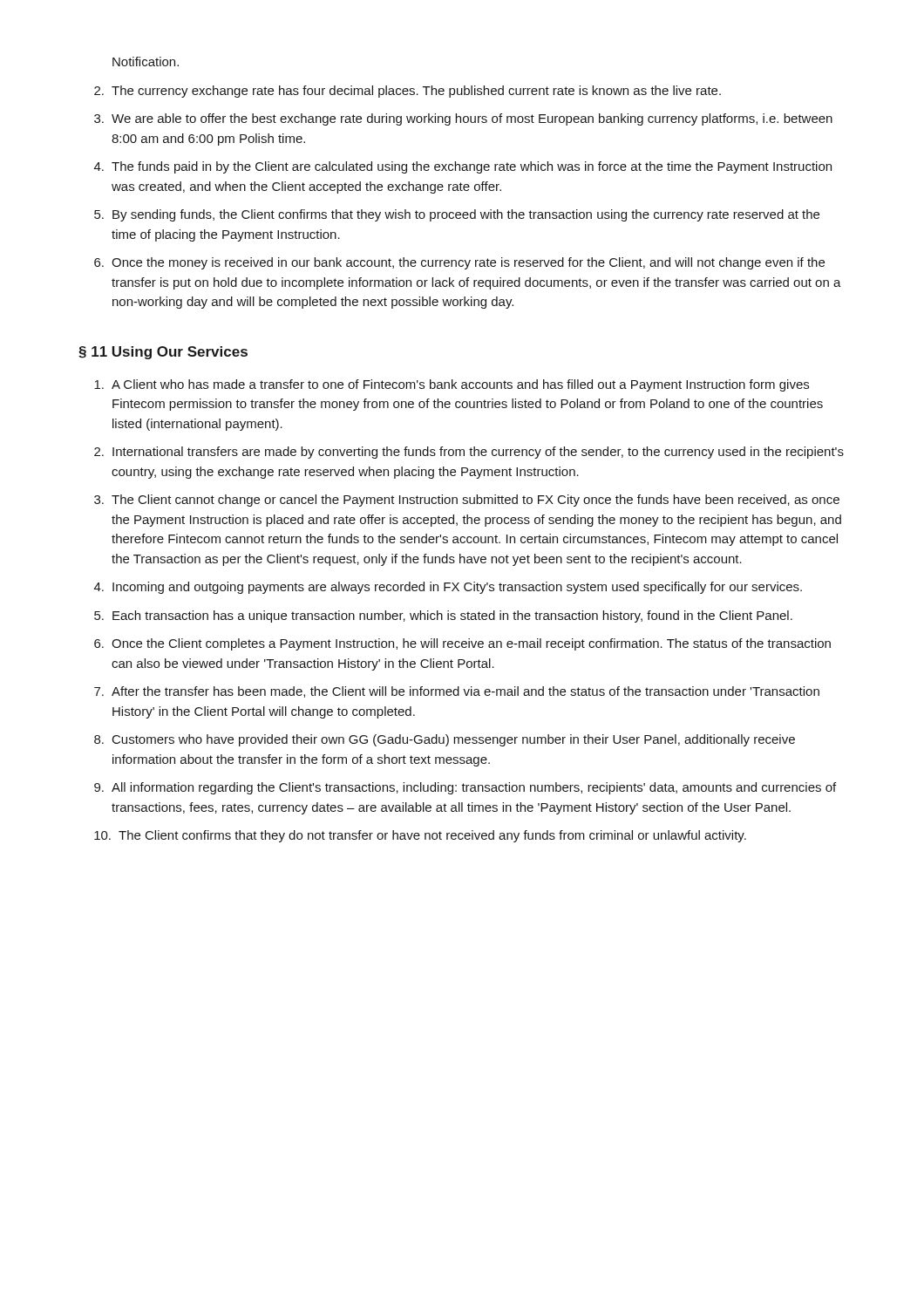Click on the text starting "8. Customers who"
Viewport: 924px width, 1308px height.
[x=462, y=749]
